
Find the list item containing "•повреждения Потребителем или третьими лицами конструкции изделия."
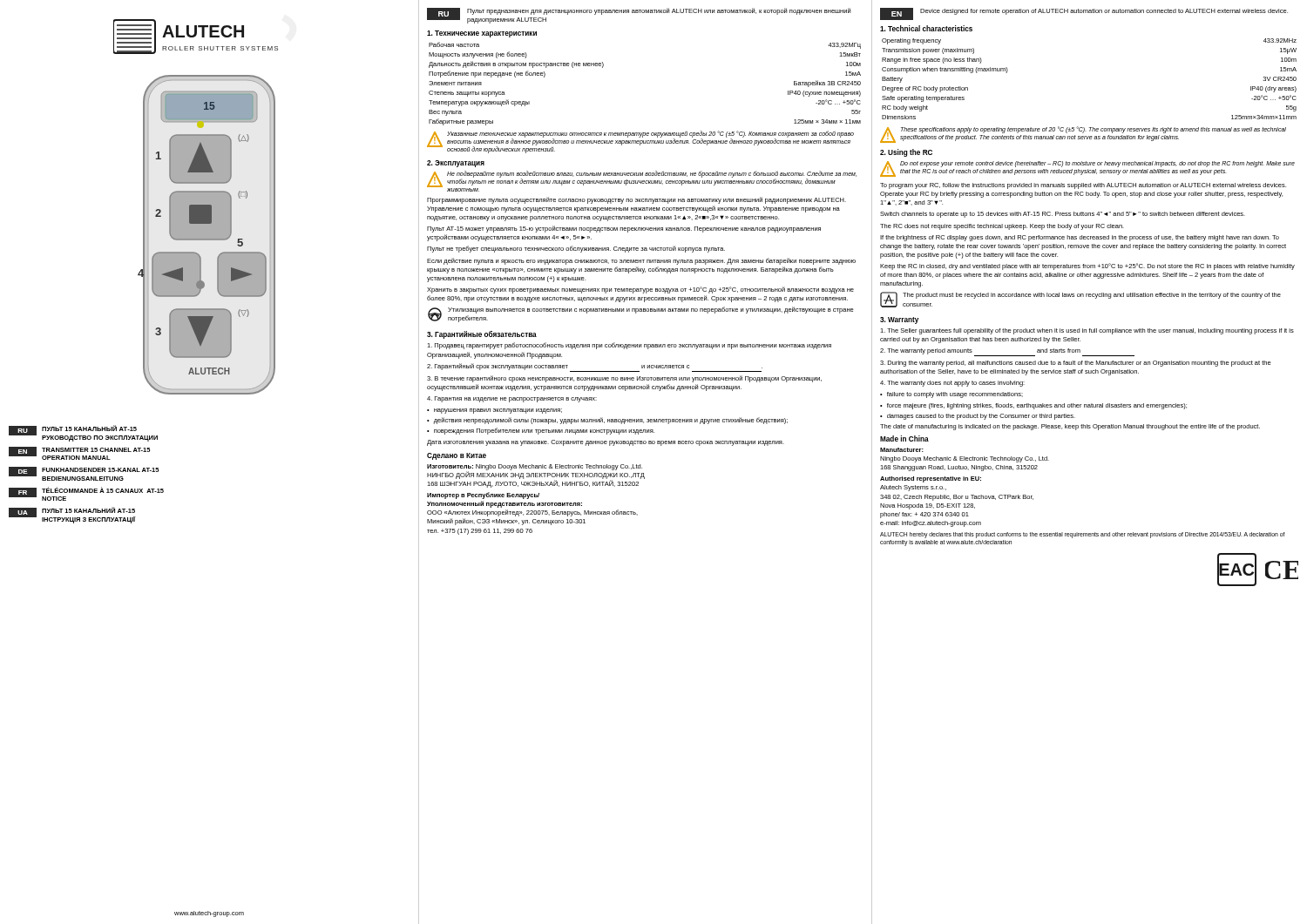click(x=541, y=432)
